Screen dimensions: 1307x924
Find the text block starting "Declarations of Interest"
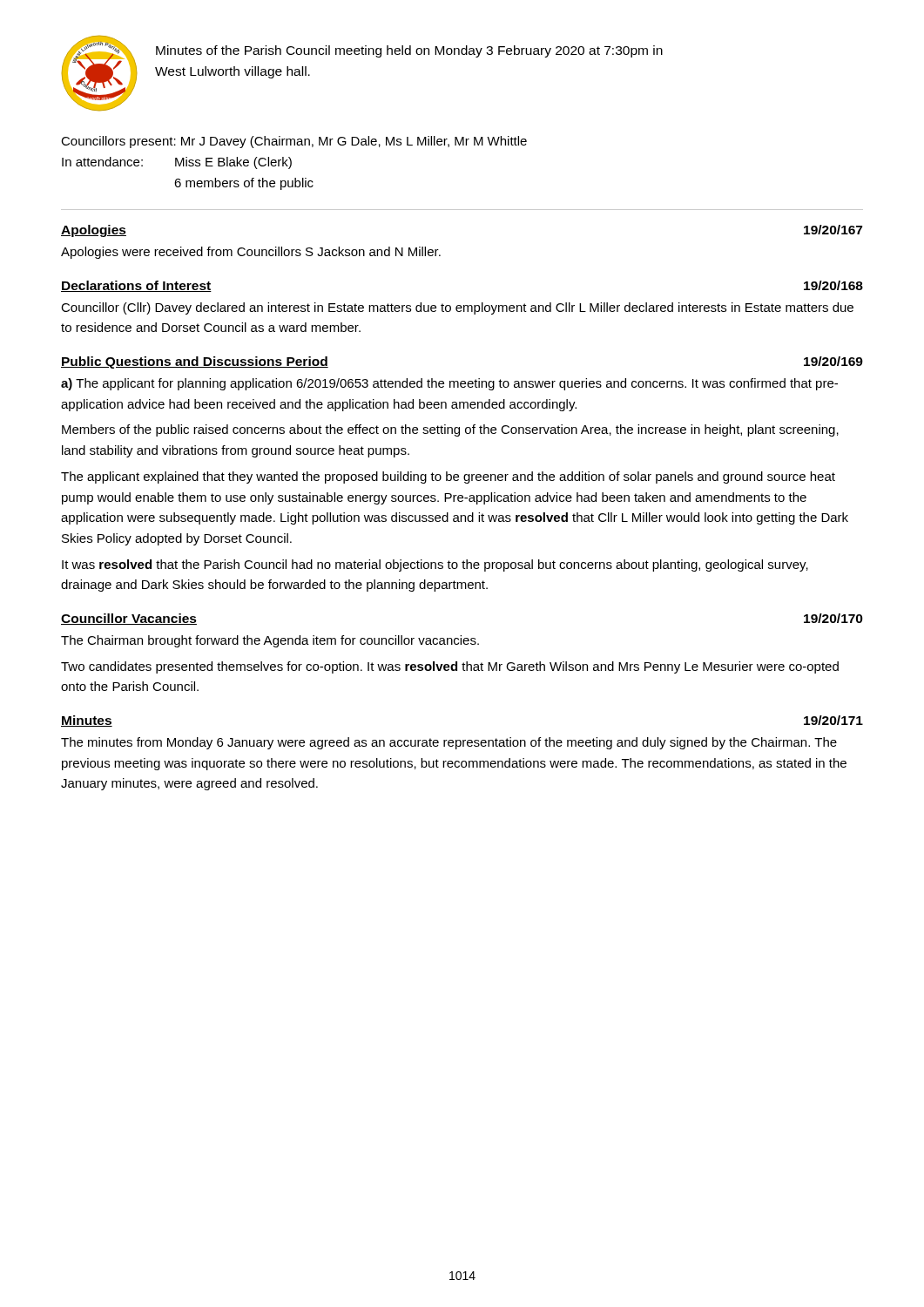click(x=136, y=285)
